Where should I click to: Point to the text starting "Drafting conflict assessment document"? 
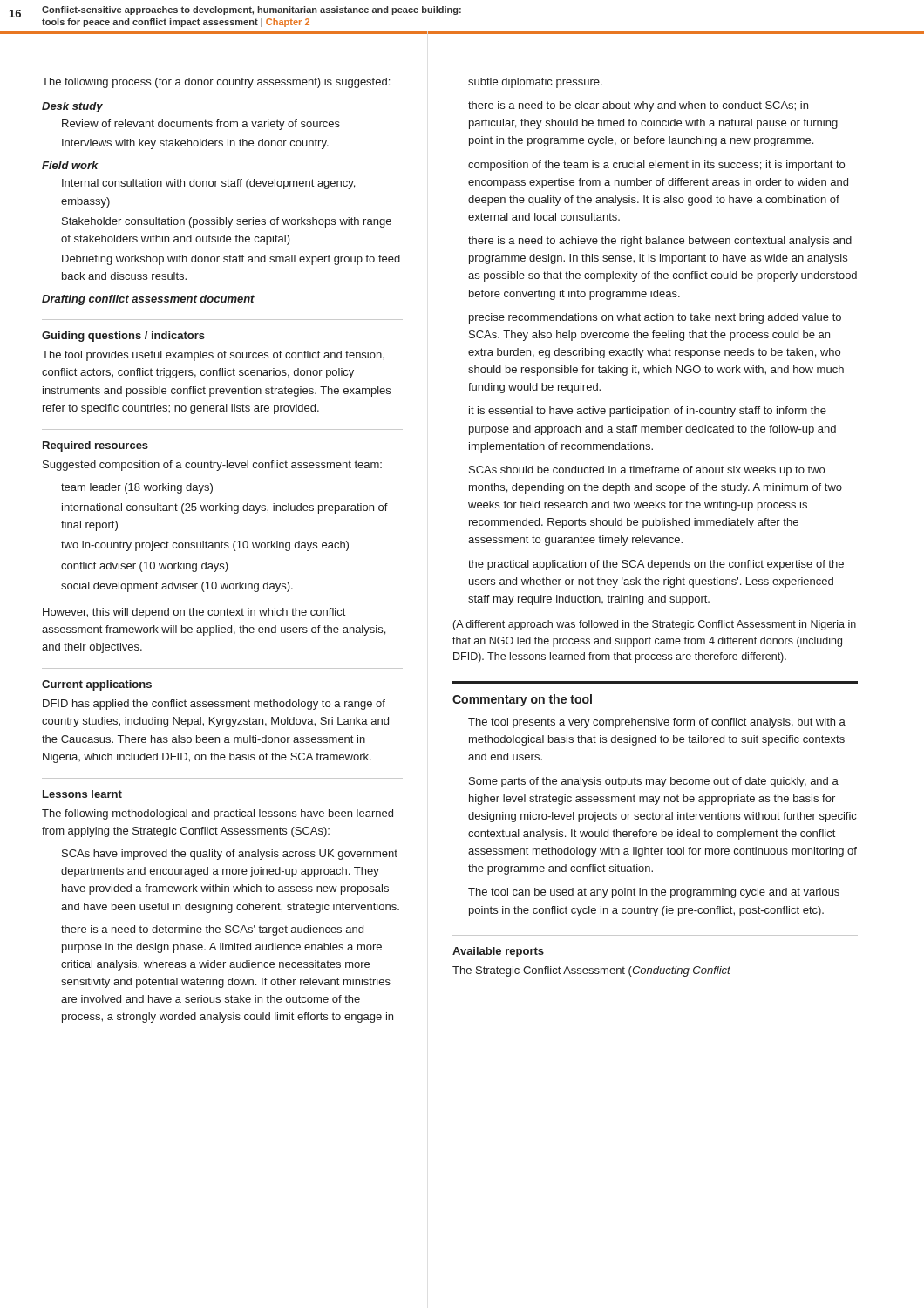(x=148, y=299)
